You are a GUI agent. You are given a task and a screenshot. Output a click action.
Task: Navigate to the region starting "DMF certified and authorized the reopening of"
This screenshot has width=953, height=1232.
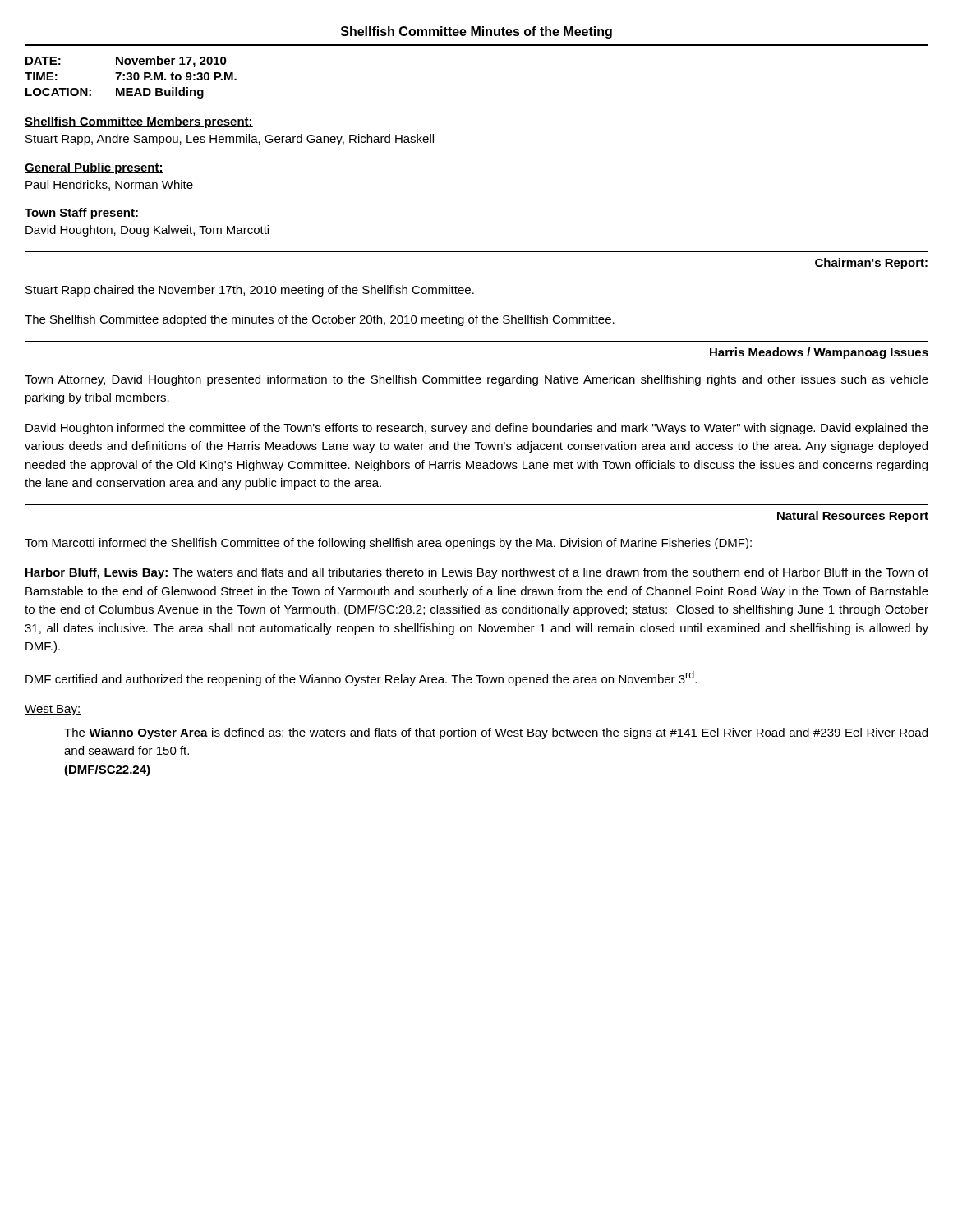tap(361, 677)
